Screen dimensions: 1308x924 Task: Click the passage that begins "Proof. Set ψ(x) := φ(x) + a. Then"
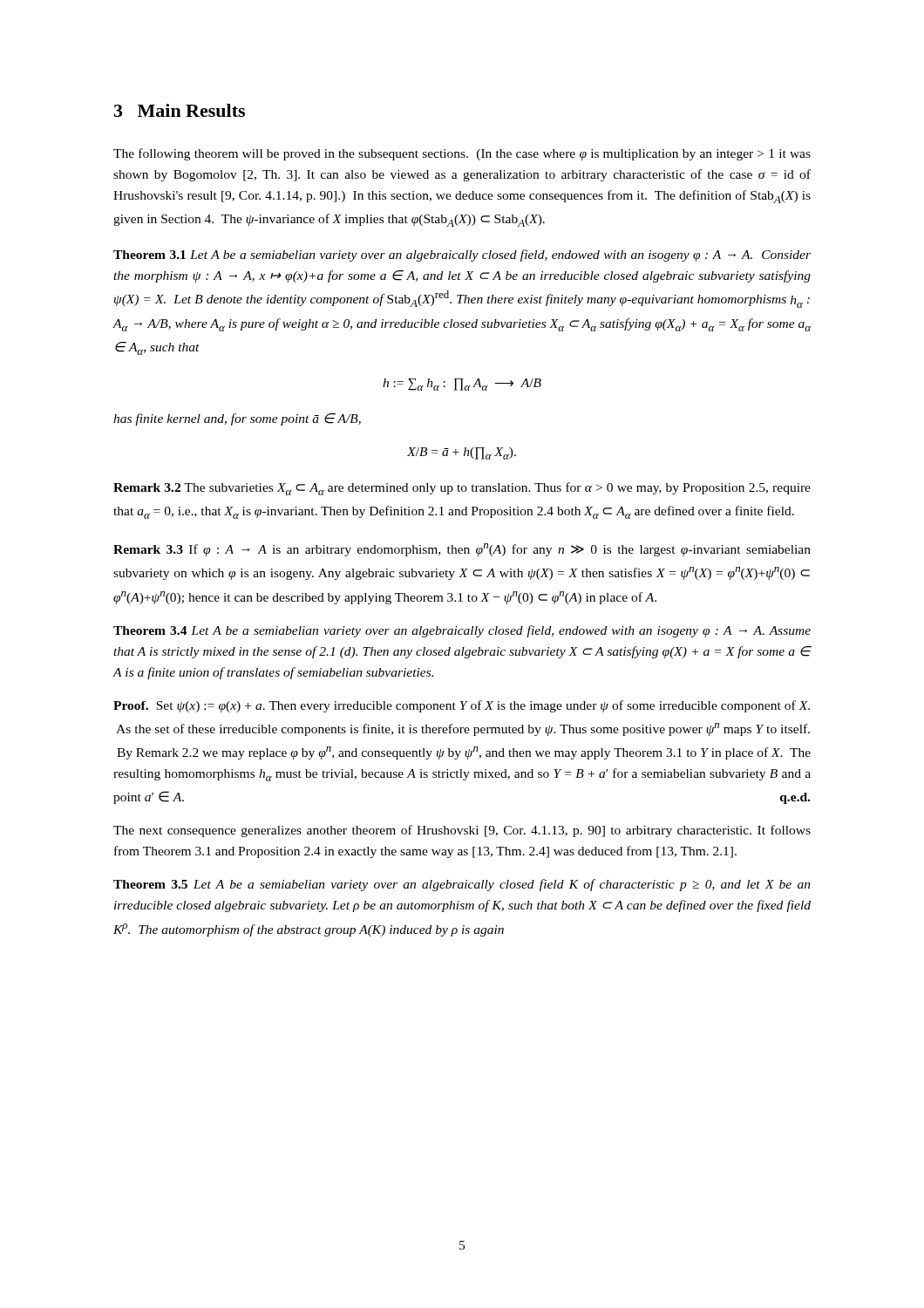click(462, 753)
